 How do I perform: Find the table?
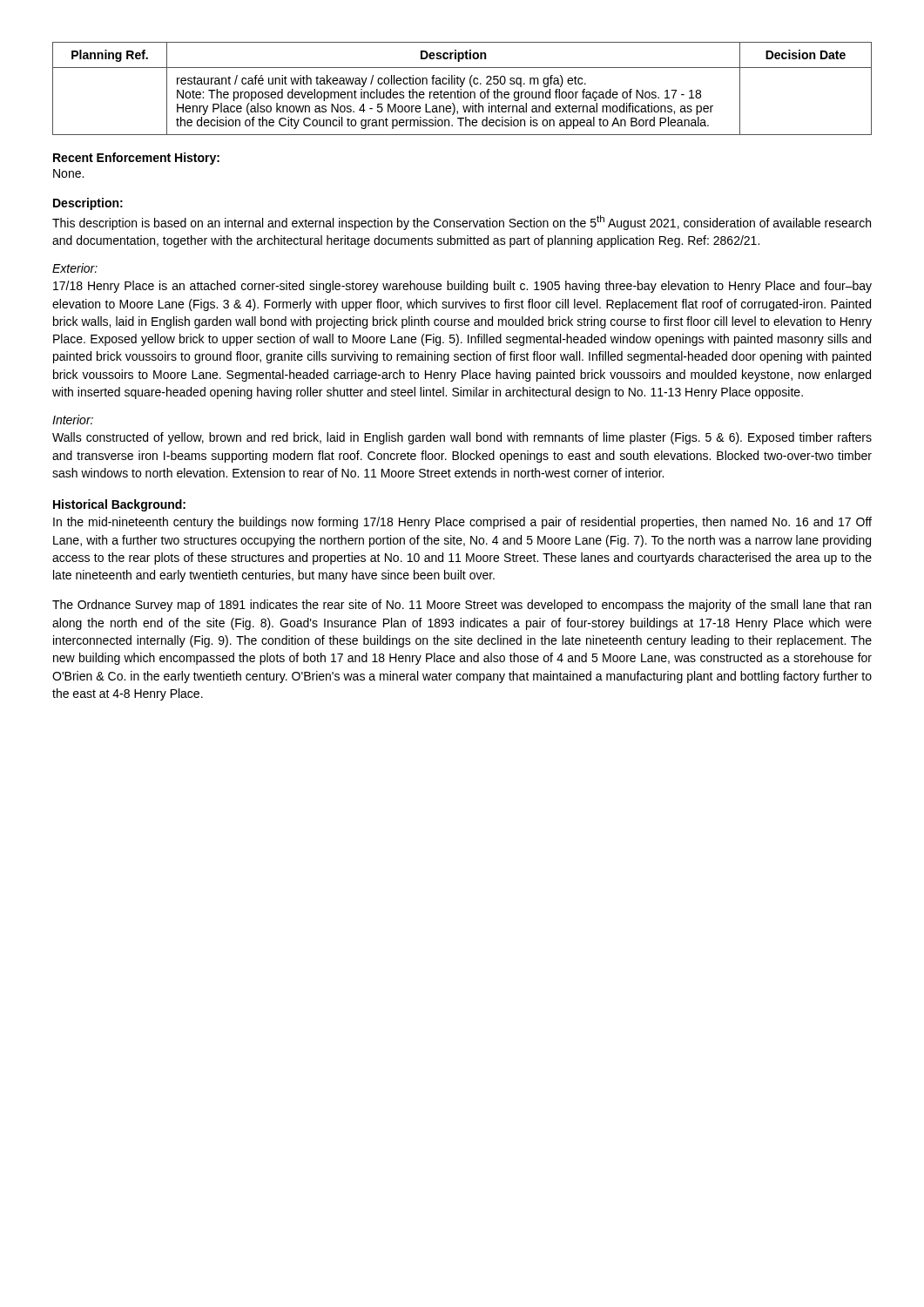(462, 88)
